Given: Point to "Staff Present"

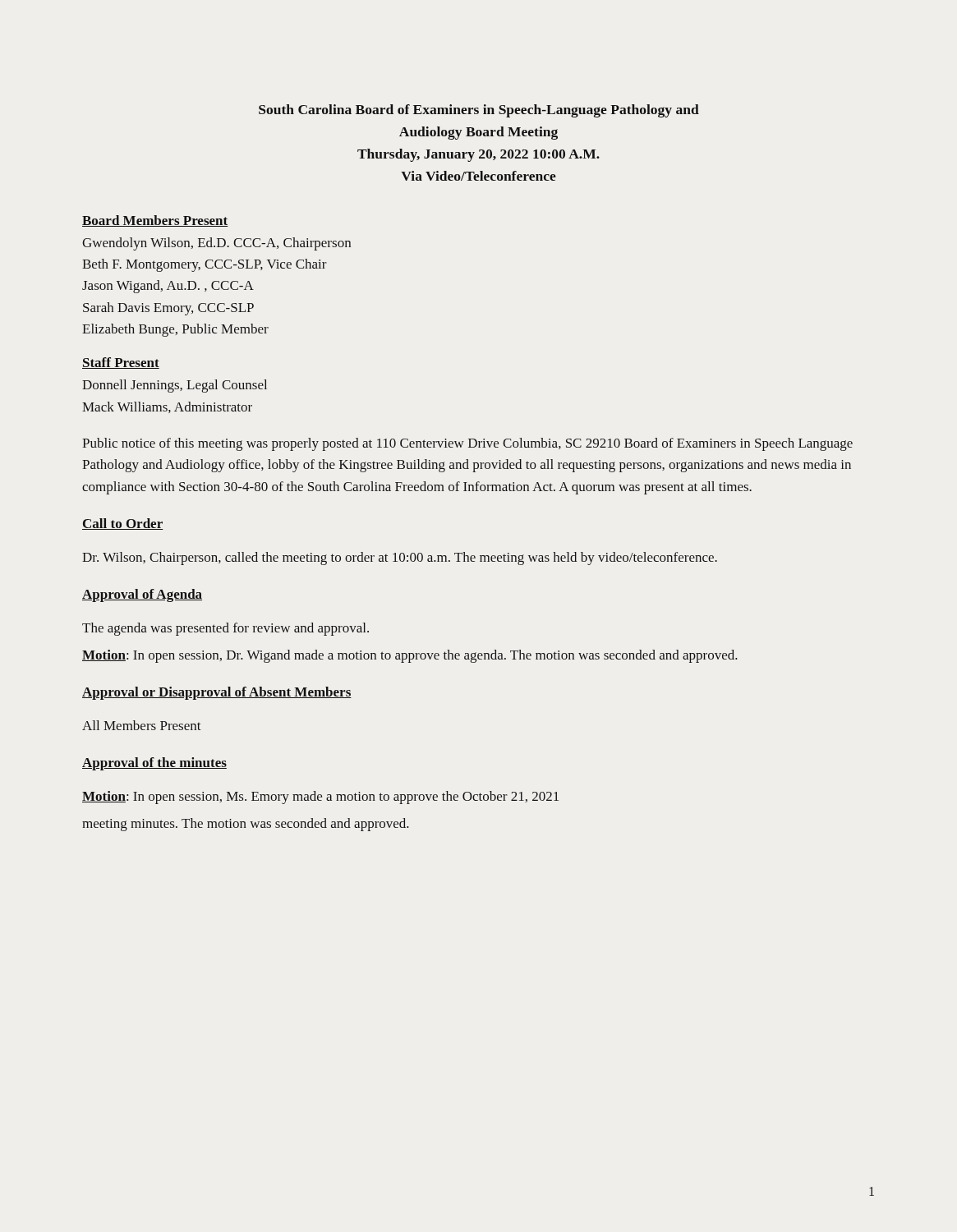Looking at the screenshot, I should [x=121, y=363].
